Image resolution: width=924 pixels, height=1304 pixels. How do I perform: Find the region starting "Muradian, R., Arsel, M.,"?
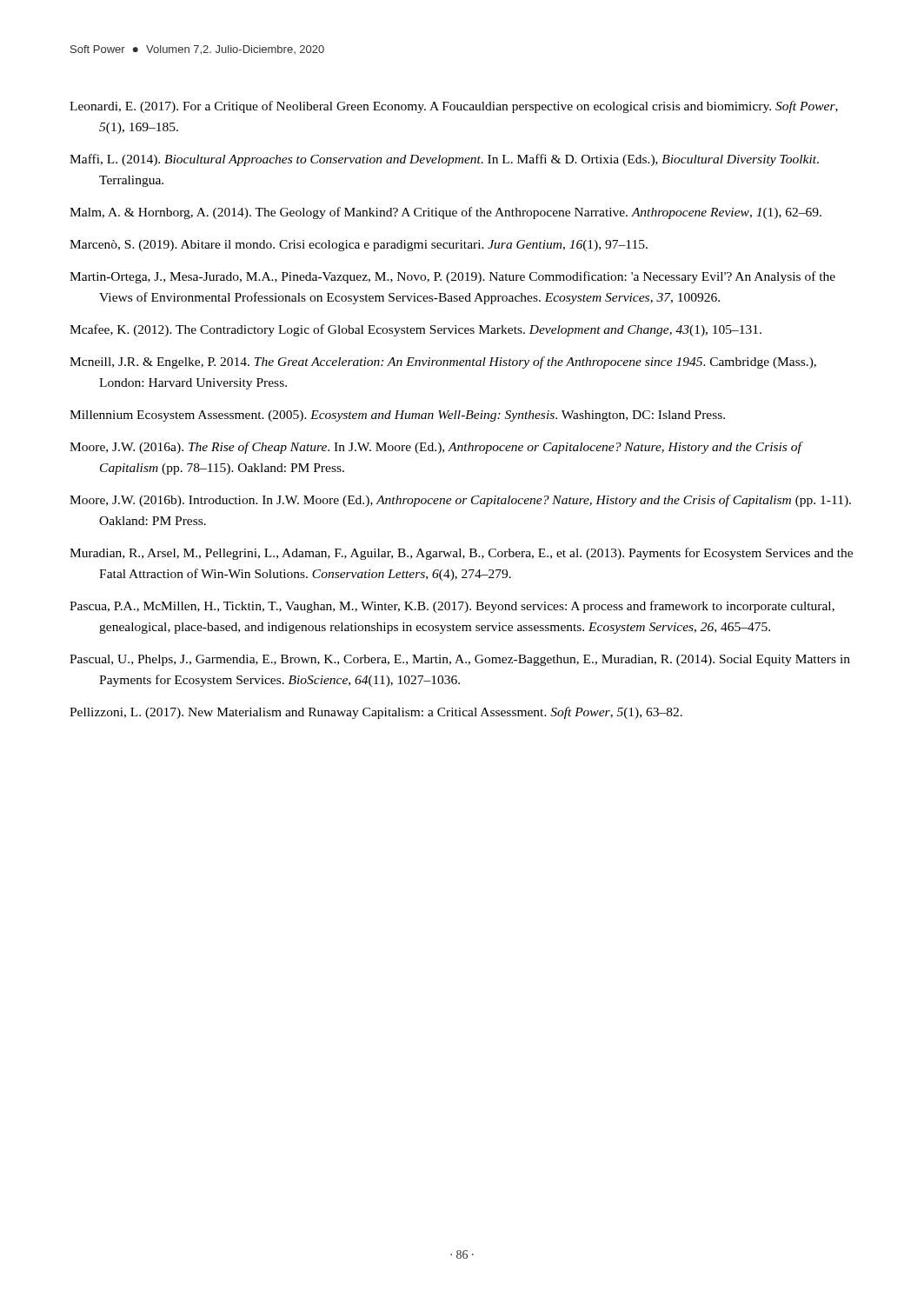[x=461, y=563]
